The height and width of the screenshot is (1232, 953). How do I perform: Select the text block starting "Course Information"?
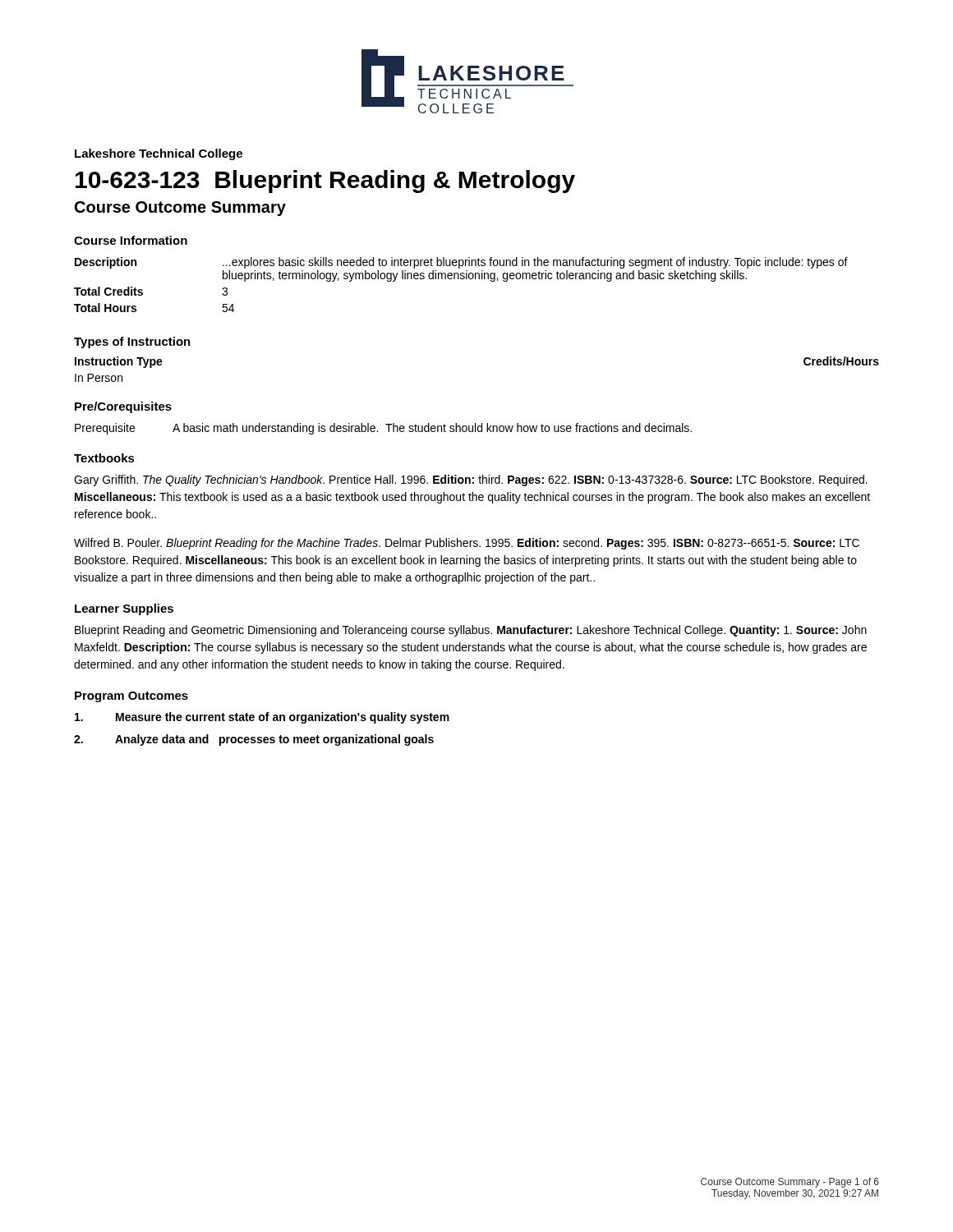click(x=131, y=240)
